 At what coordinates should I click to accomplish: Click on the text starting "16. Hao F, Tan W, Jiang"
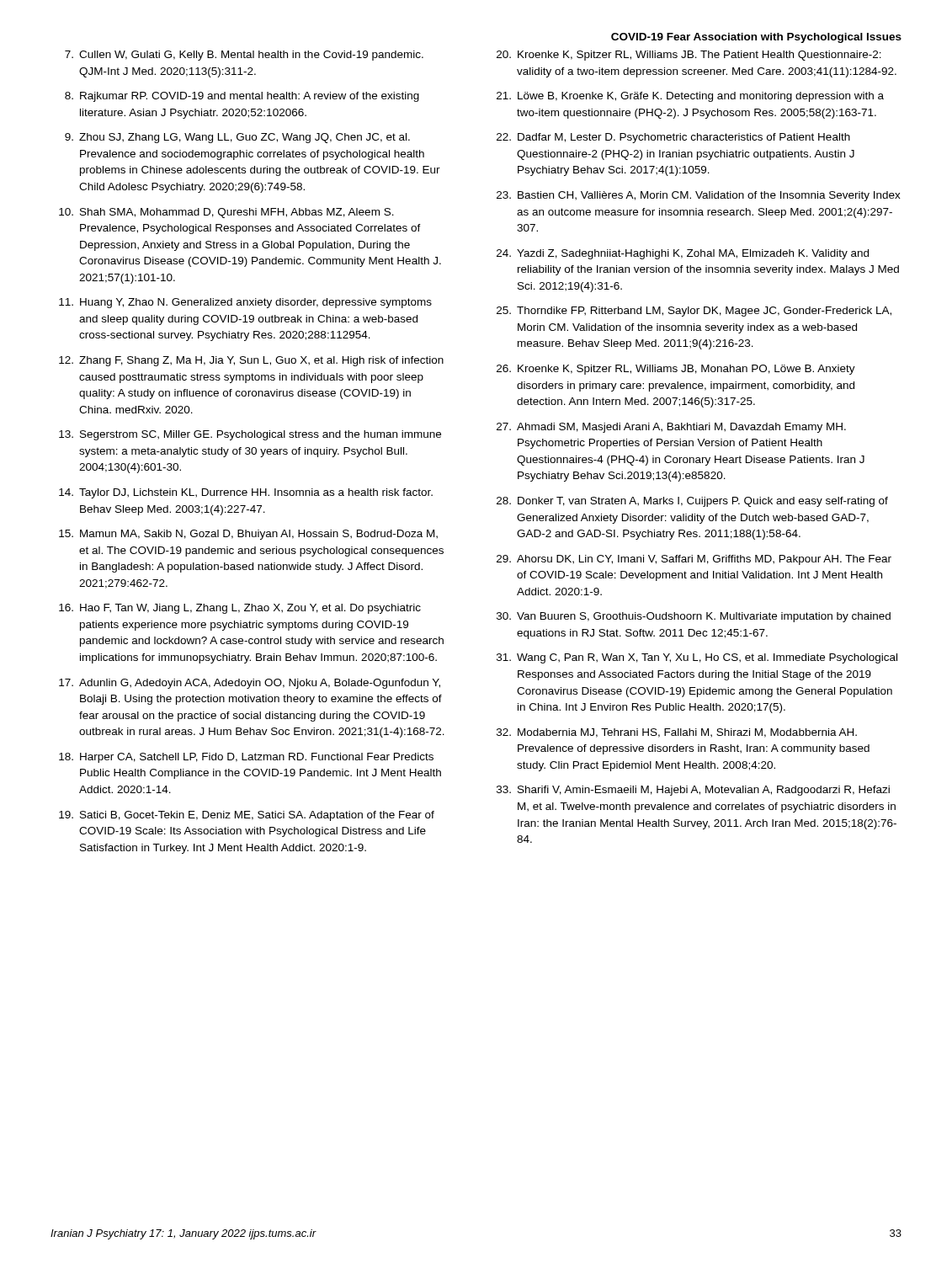248,633
